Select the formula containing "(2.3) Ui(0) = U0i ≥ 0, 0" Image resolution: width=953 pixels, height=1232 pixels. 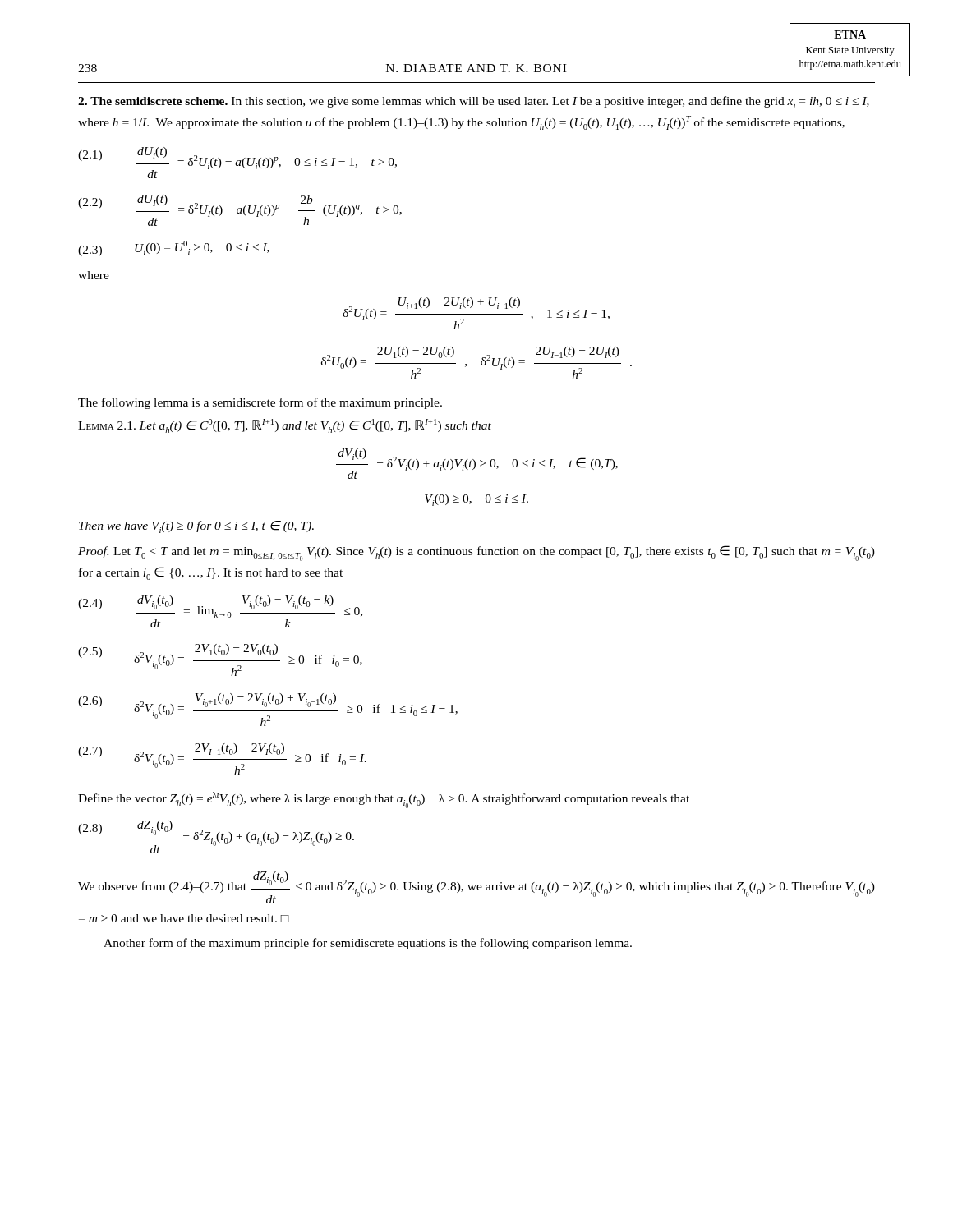pyautogui.click(x=174, y=248)
